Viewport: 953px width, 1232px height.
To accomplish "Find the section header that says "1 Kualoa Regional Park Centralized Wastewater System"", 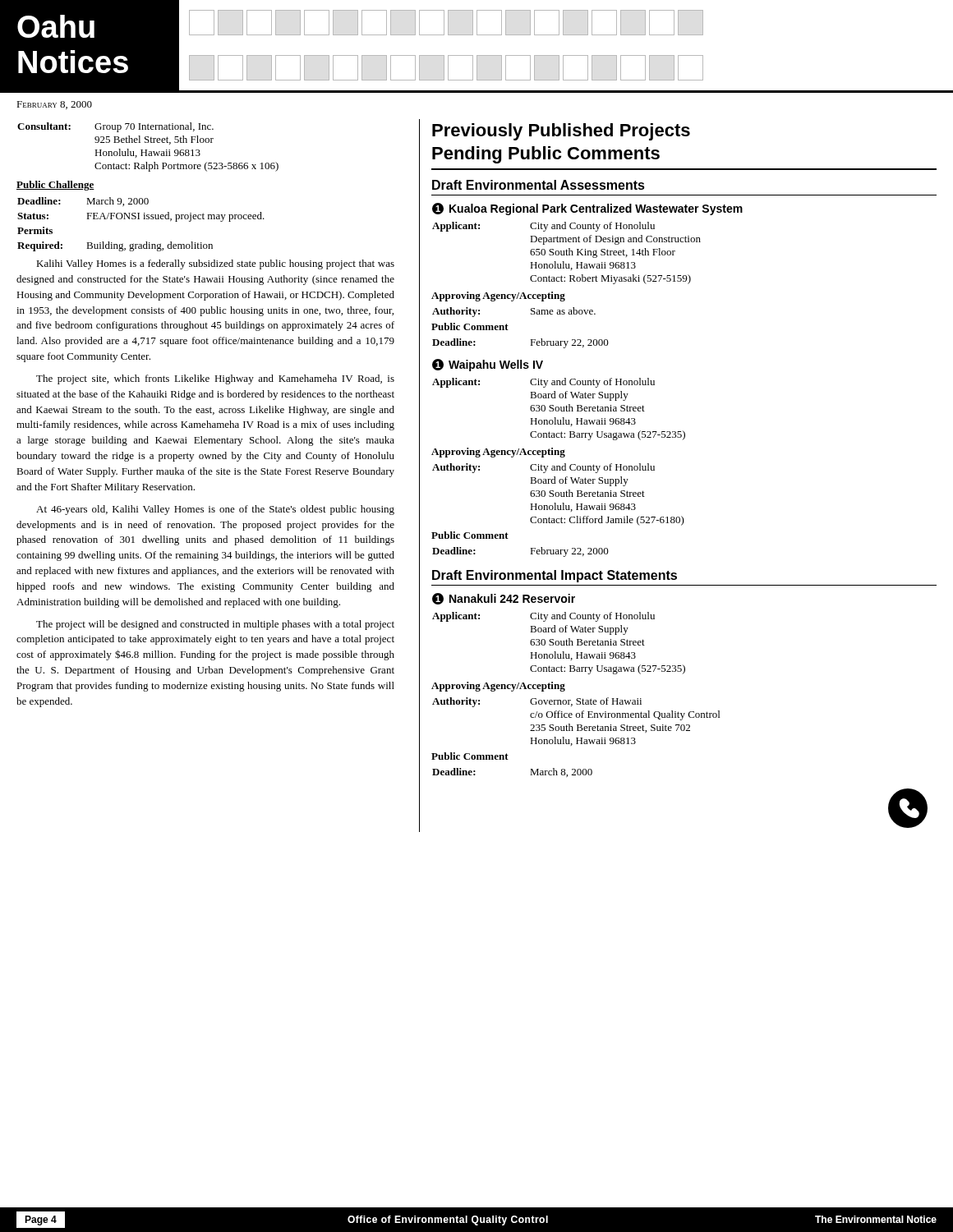I will (587, 209).
